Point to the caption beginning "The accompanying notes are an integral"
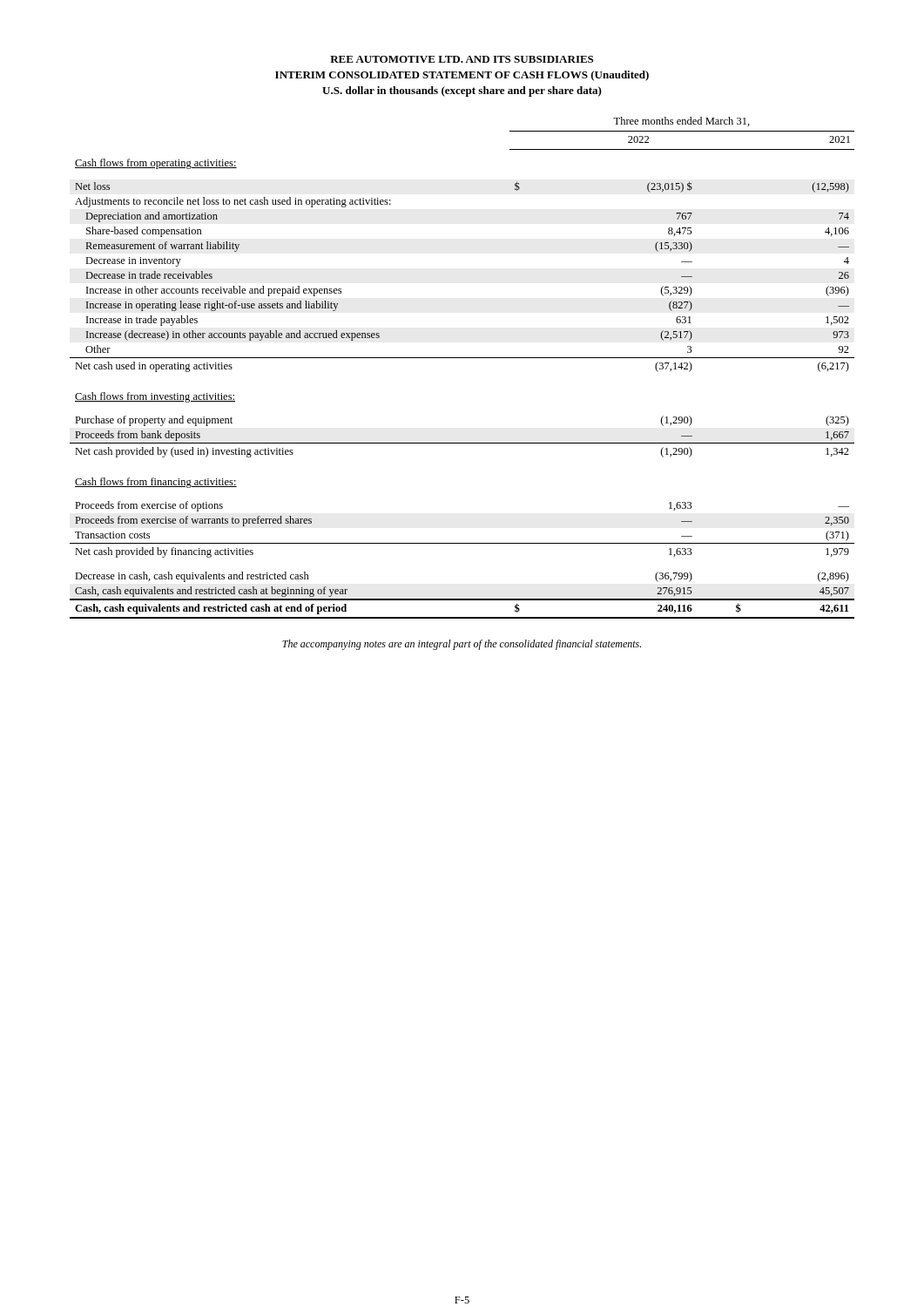This screenshot has height=1307, width=924. point(462,644)
